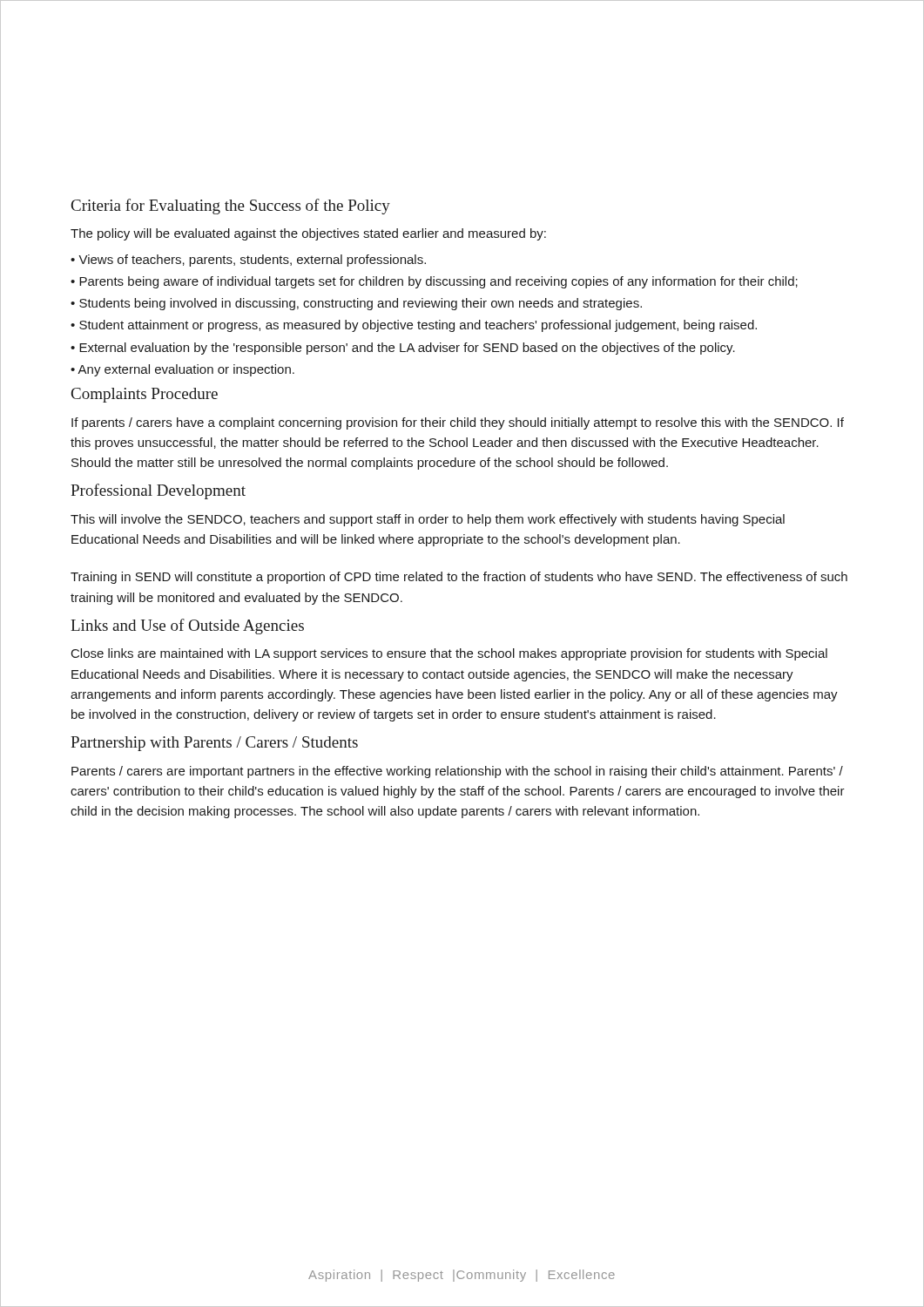
Task: Where is the passage that starts "Students being involved in discussing,"?
Action: [462, 303]
